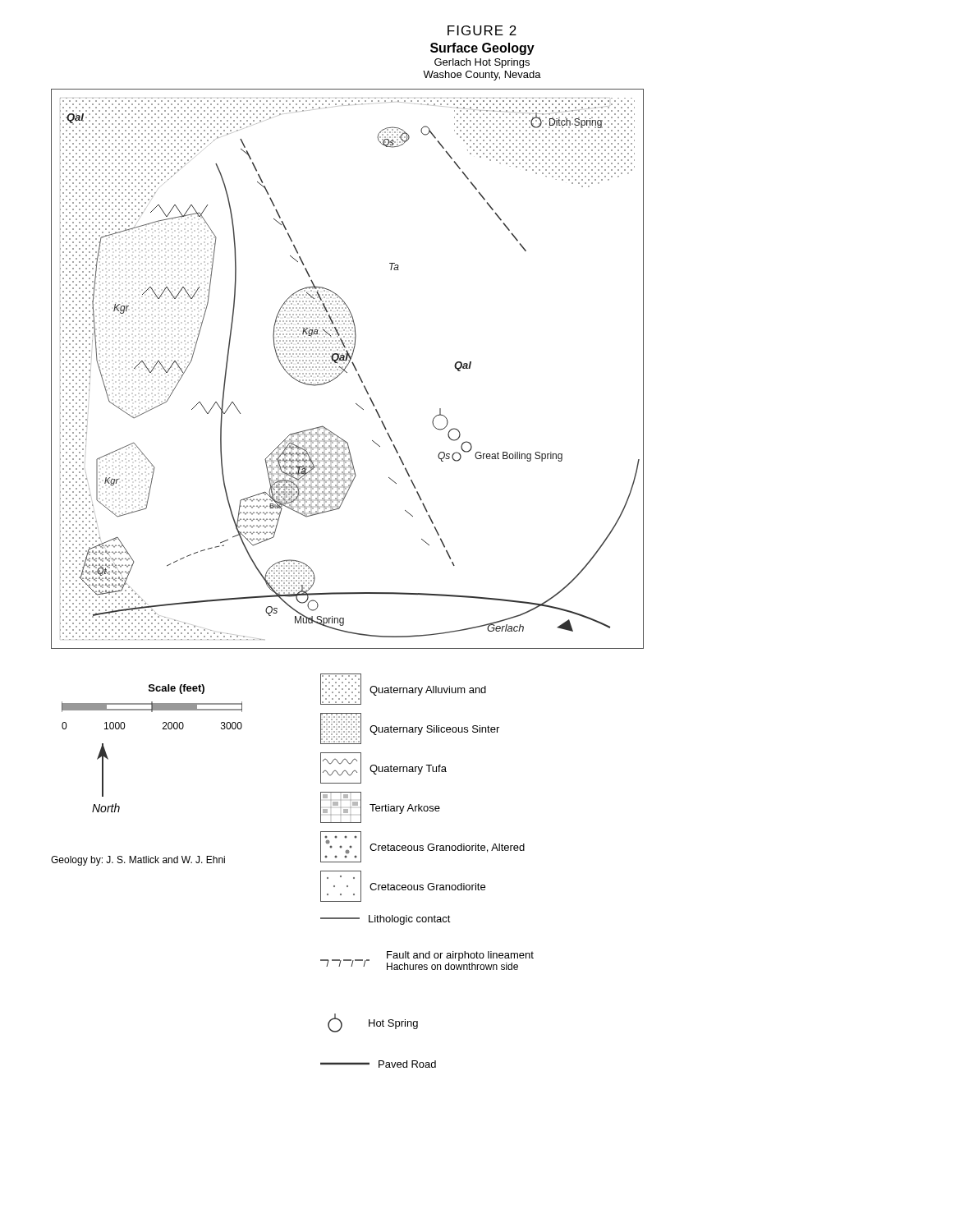Navigate to the passage starting "Cretaceous Granodiorite, Altered"
The image size is (964, 1232).
pyautogui.click(x=423, y=847)
